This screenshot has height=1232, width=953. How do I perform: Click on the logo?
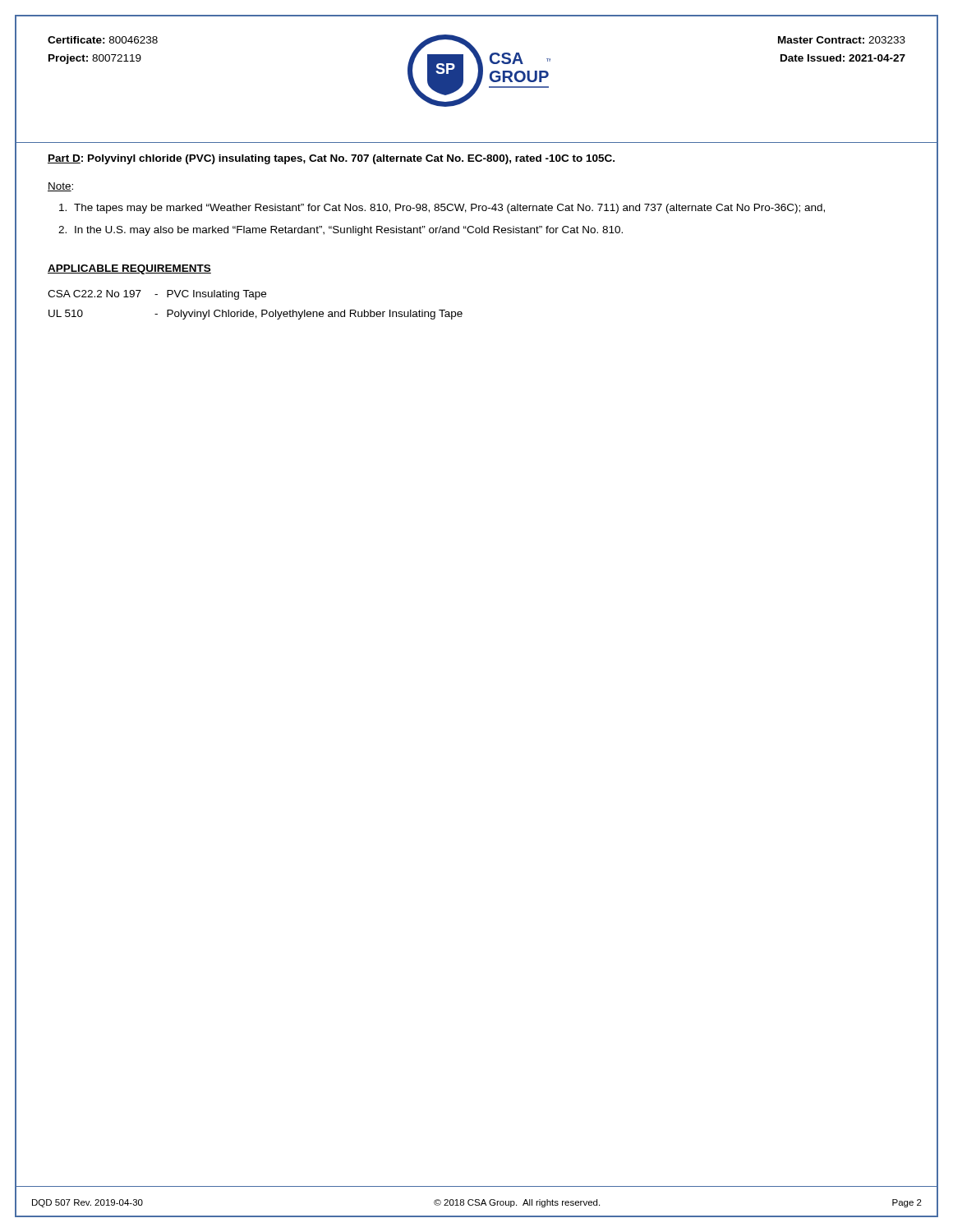coord(476,71)
